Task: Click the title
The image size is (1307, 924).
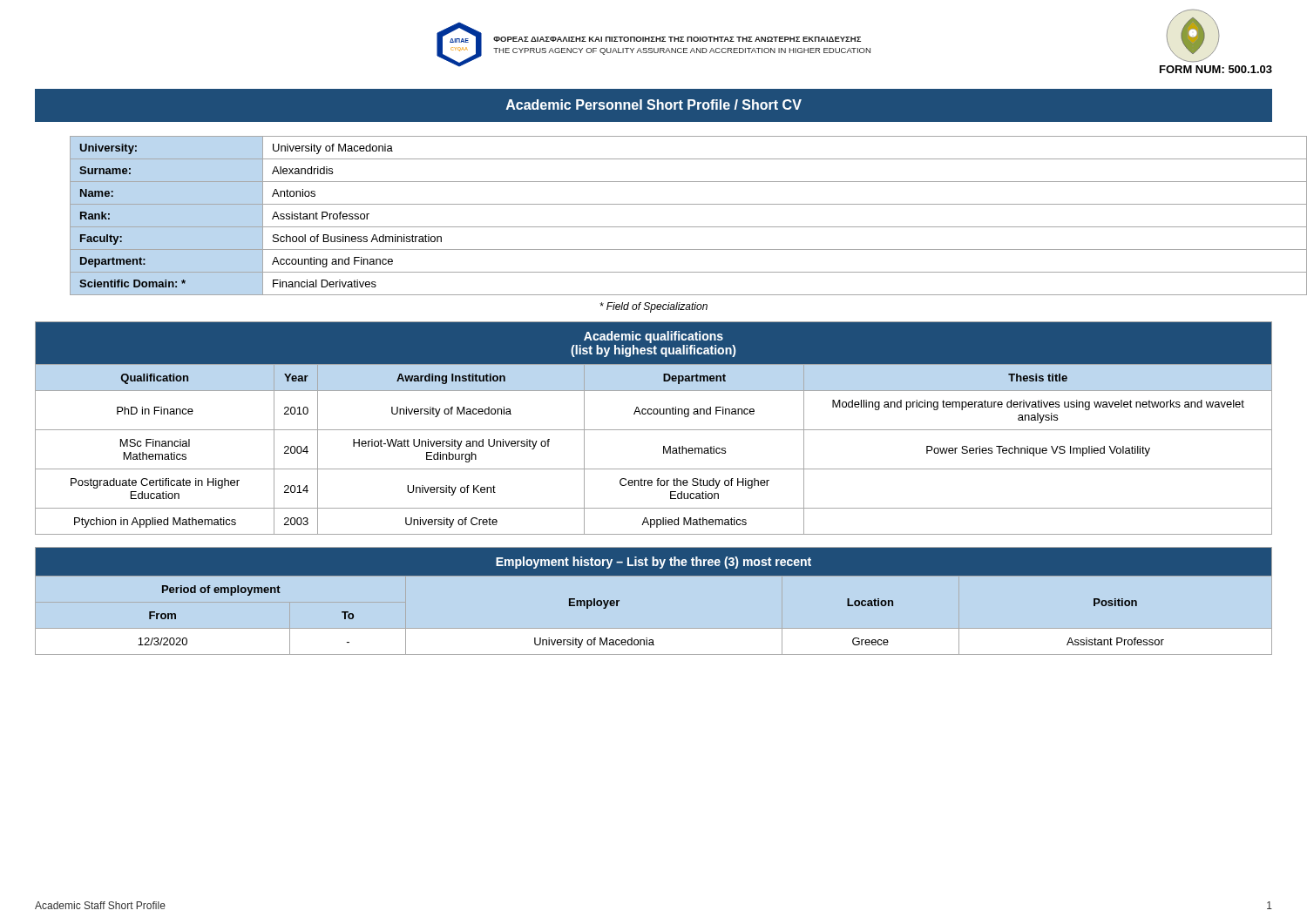Action: [x=654, y=105]
